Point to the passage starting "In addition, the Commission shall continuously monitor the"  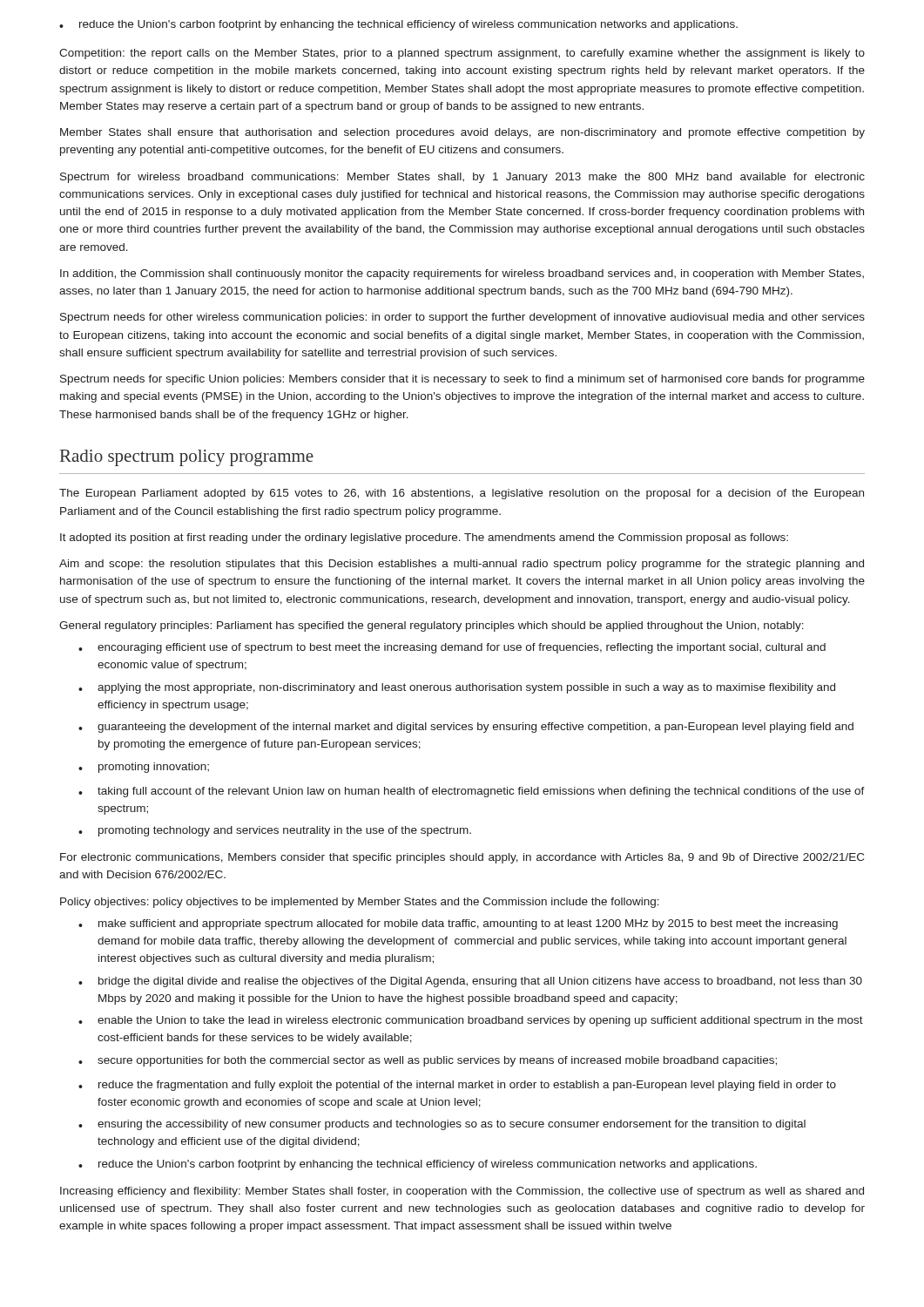pos(462,282)
